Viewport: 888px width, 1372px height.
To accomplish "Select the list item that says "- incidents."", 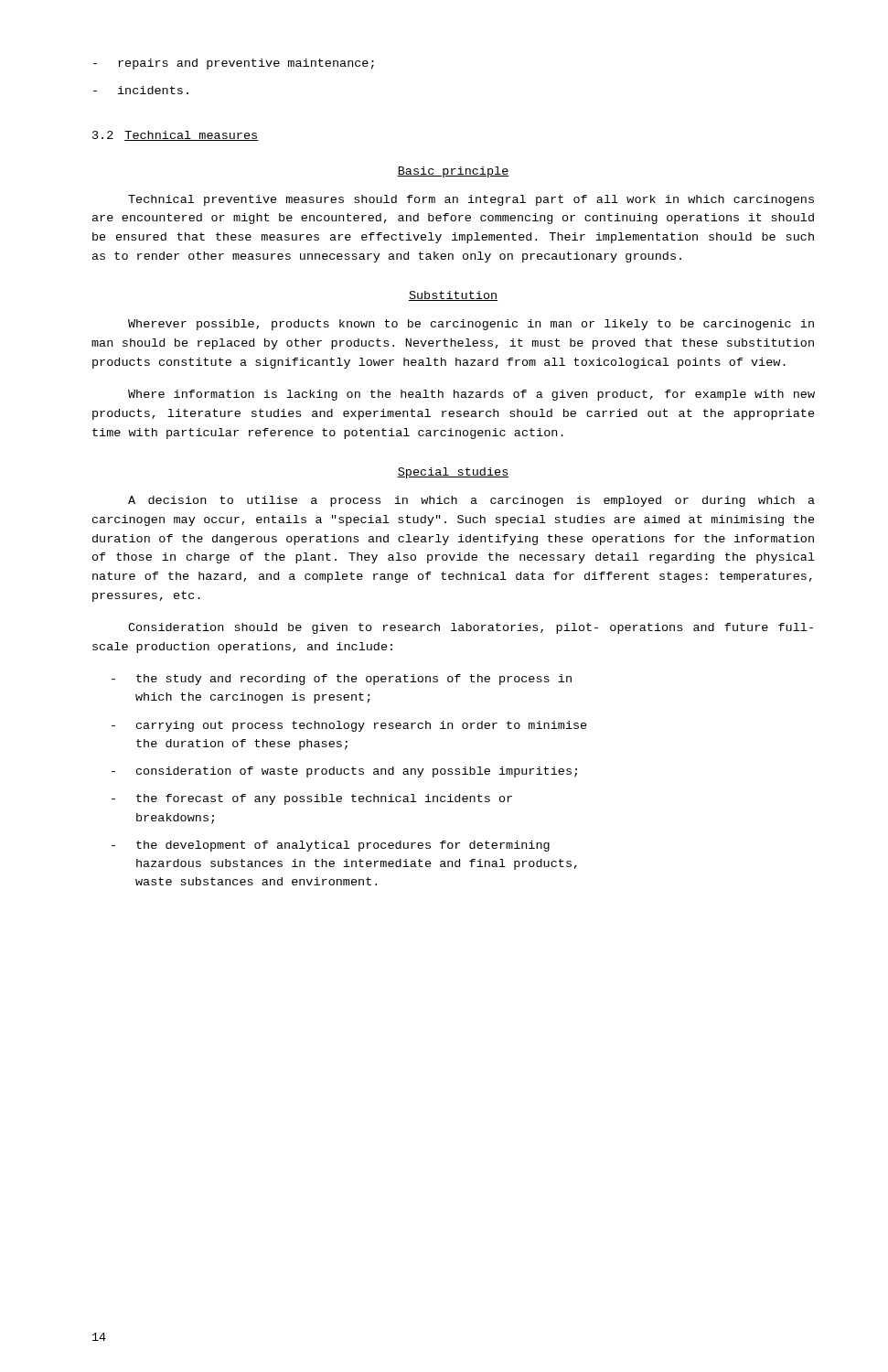I will [141, 92].
